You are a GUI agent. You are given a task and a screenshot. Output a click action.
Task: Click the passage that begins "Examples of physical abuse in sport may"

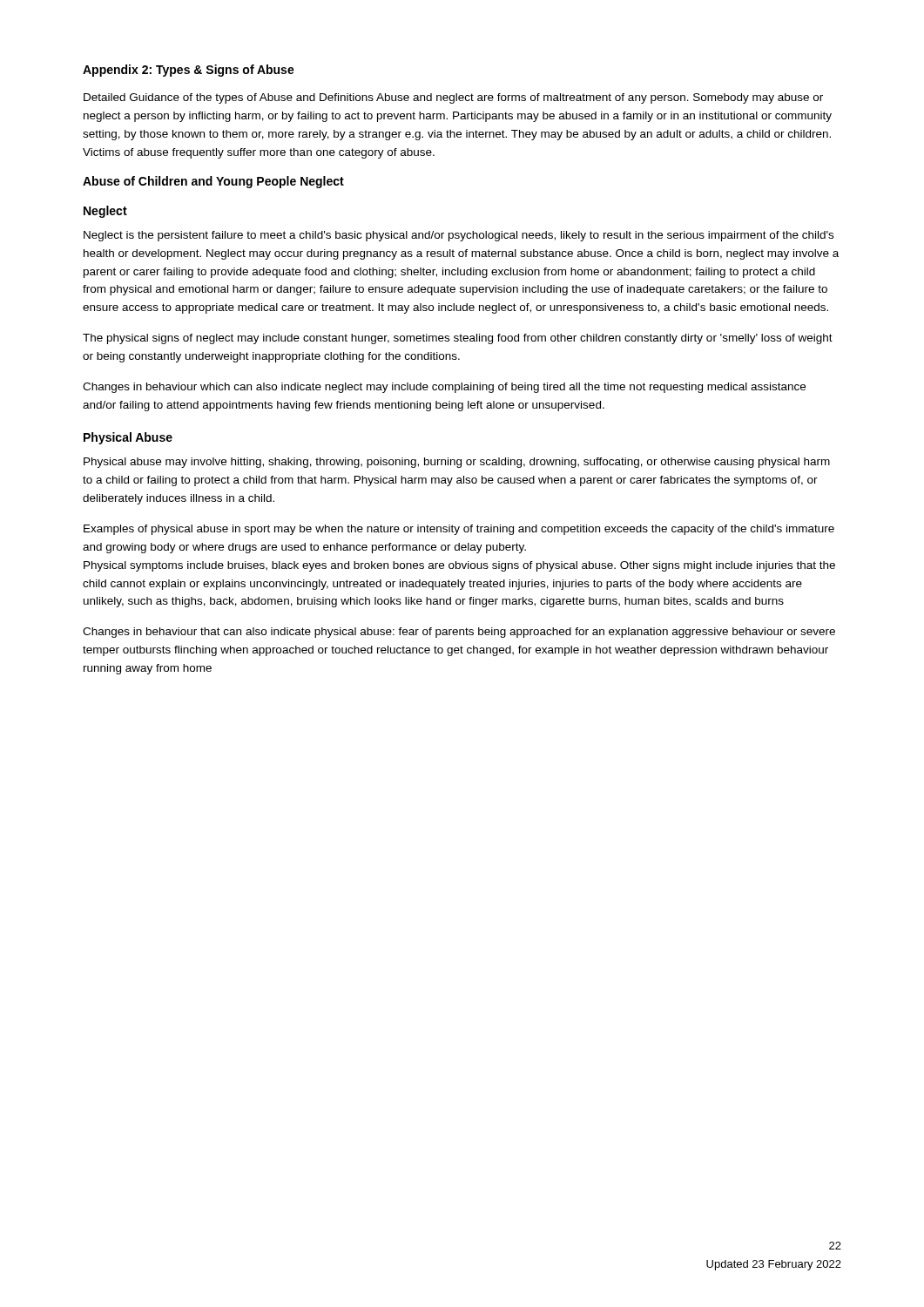pos(459,565)
